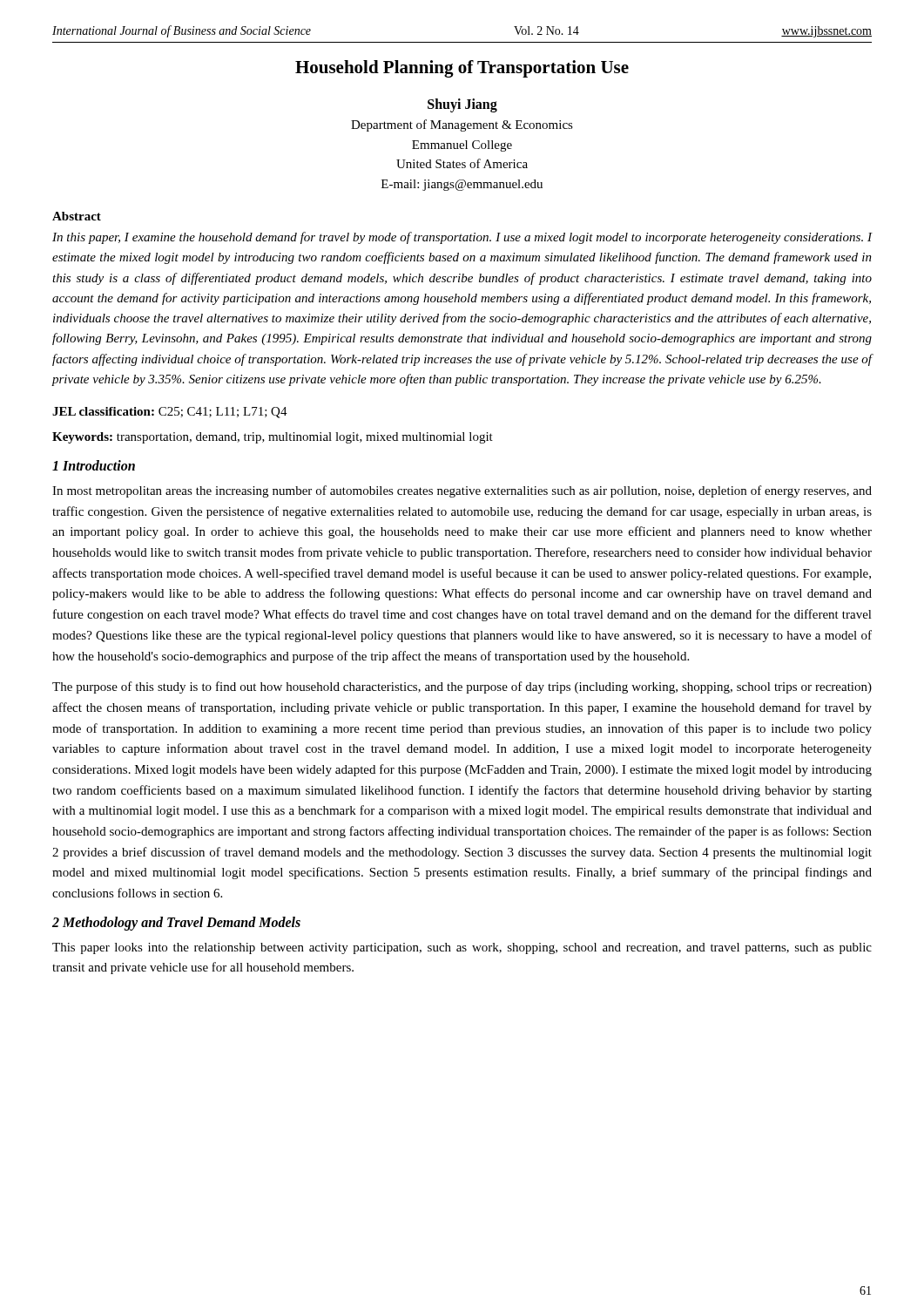This screenshot has height=1307, width=924.
Task: Locate the block of text that opens with "Shuyi Jiang Department of"
Action: (x=462, y=144)
